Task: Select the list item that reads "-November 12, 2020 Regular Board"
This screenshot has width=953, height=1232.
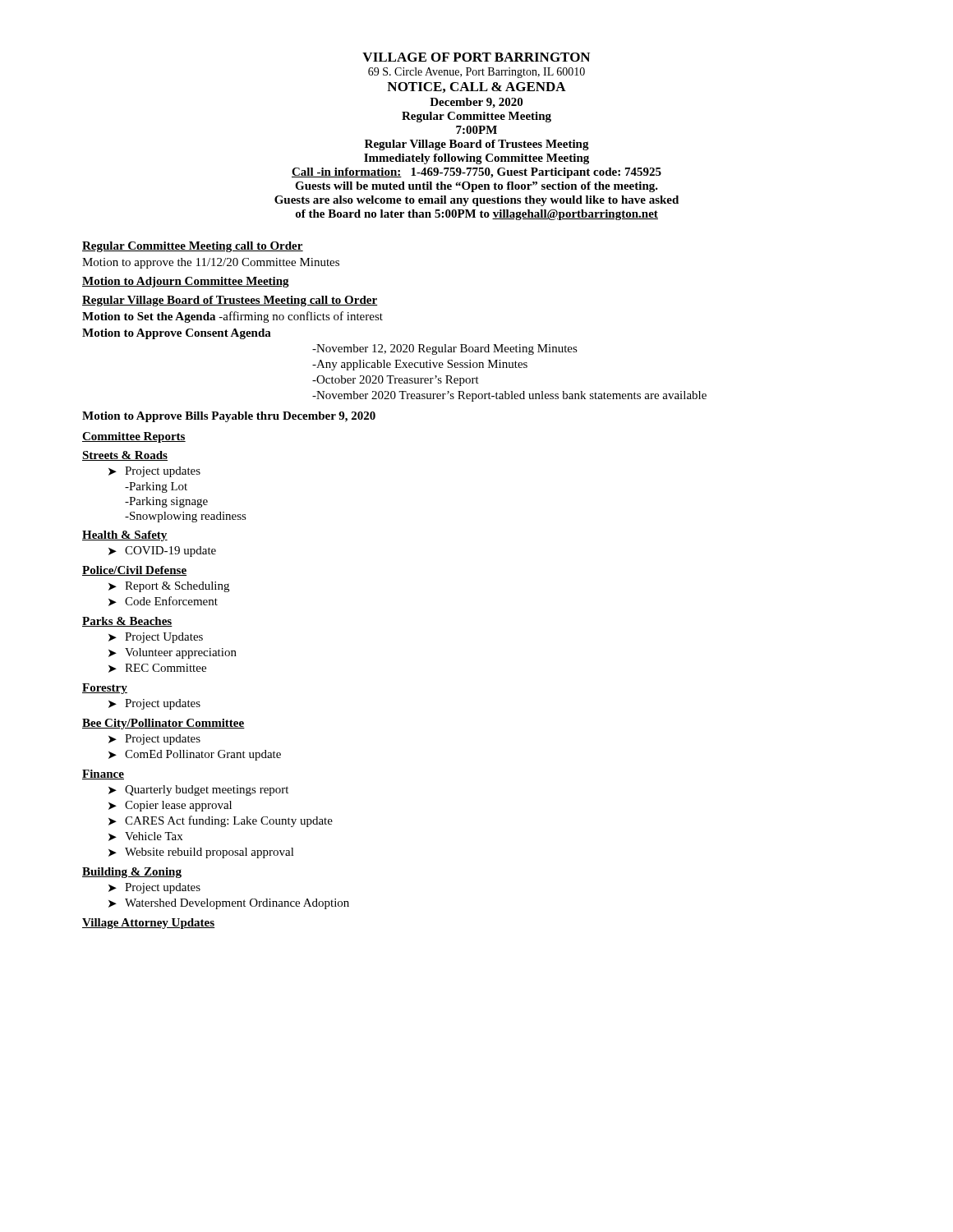Action: 445,348
